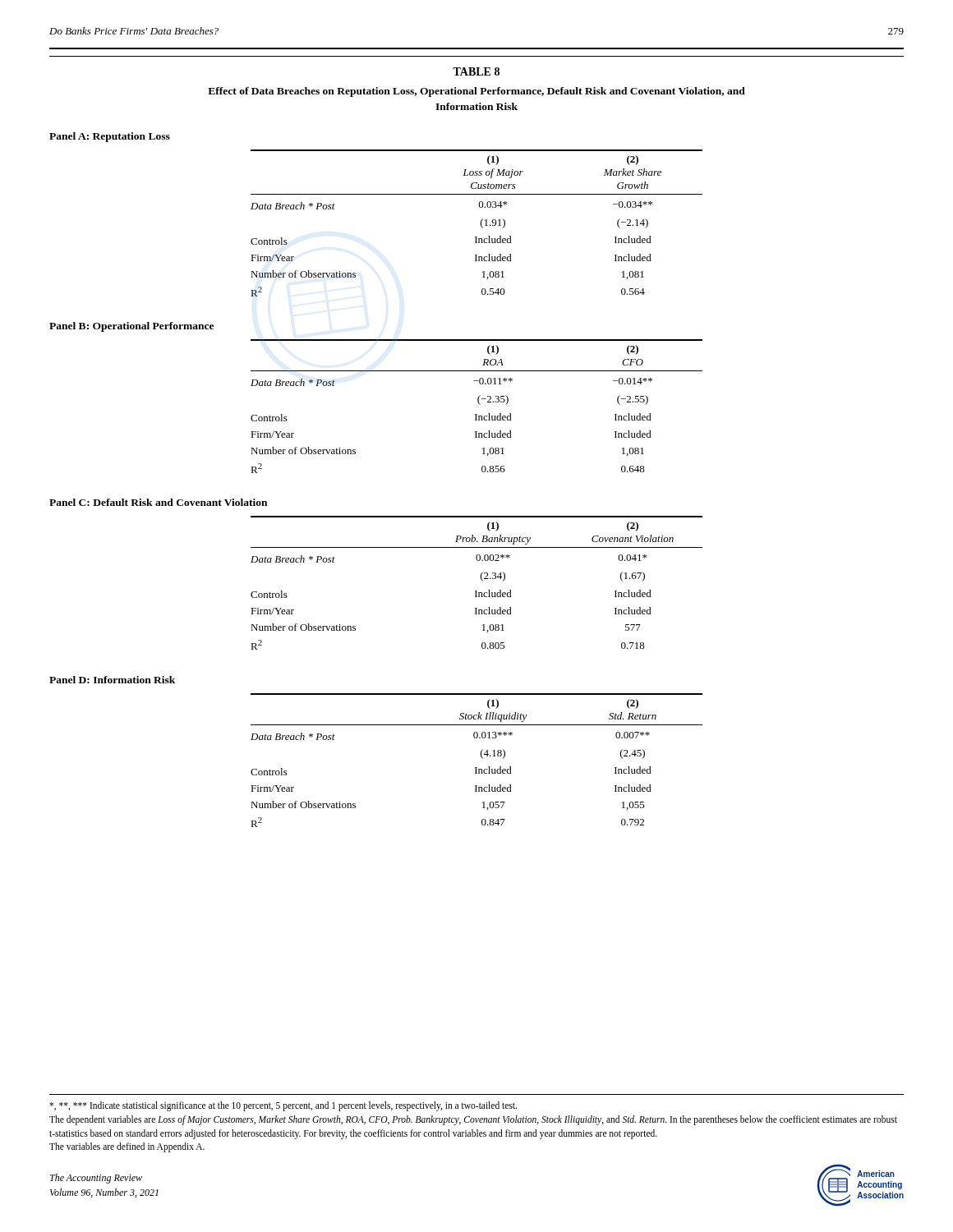Find the section header on this page that starts "Effect of Data Breaches on Reputation"
The image size is (953, 1232).
476,99
